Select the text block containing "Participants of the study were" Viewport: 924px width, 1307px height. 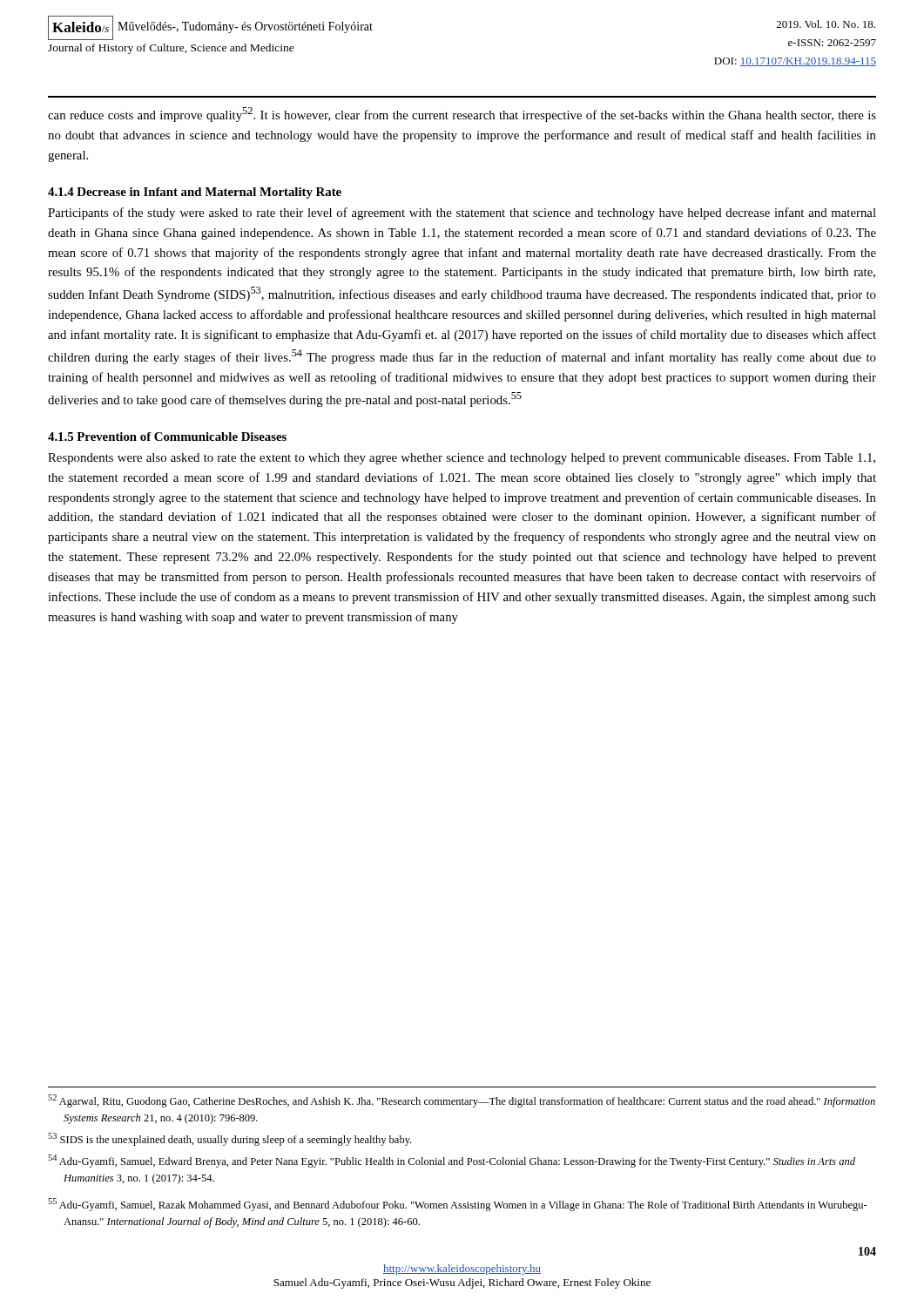tap(462, 306)
